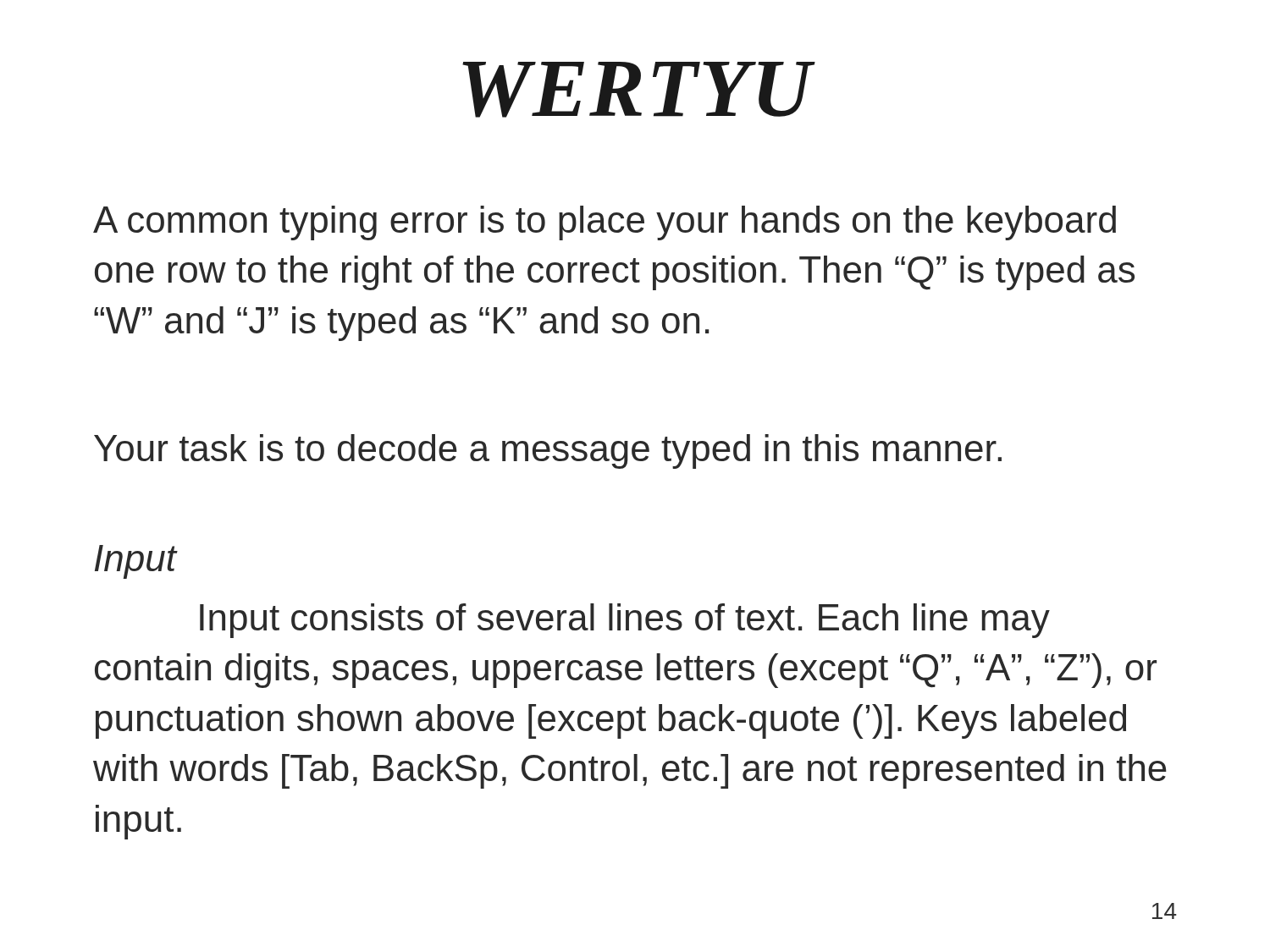Click on the text block that says "Input consists of several"
Image resolution: width=1270 pixels, height=952 pixels.
630,718
